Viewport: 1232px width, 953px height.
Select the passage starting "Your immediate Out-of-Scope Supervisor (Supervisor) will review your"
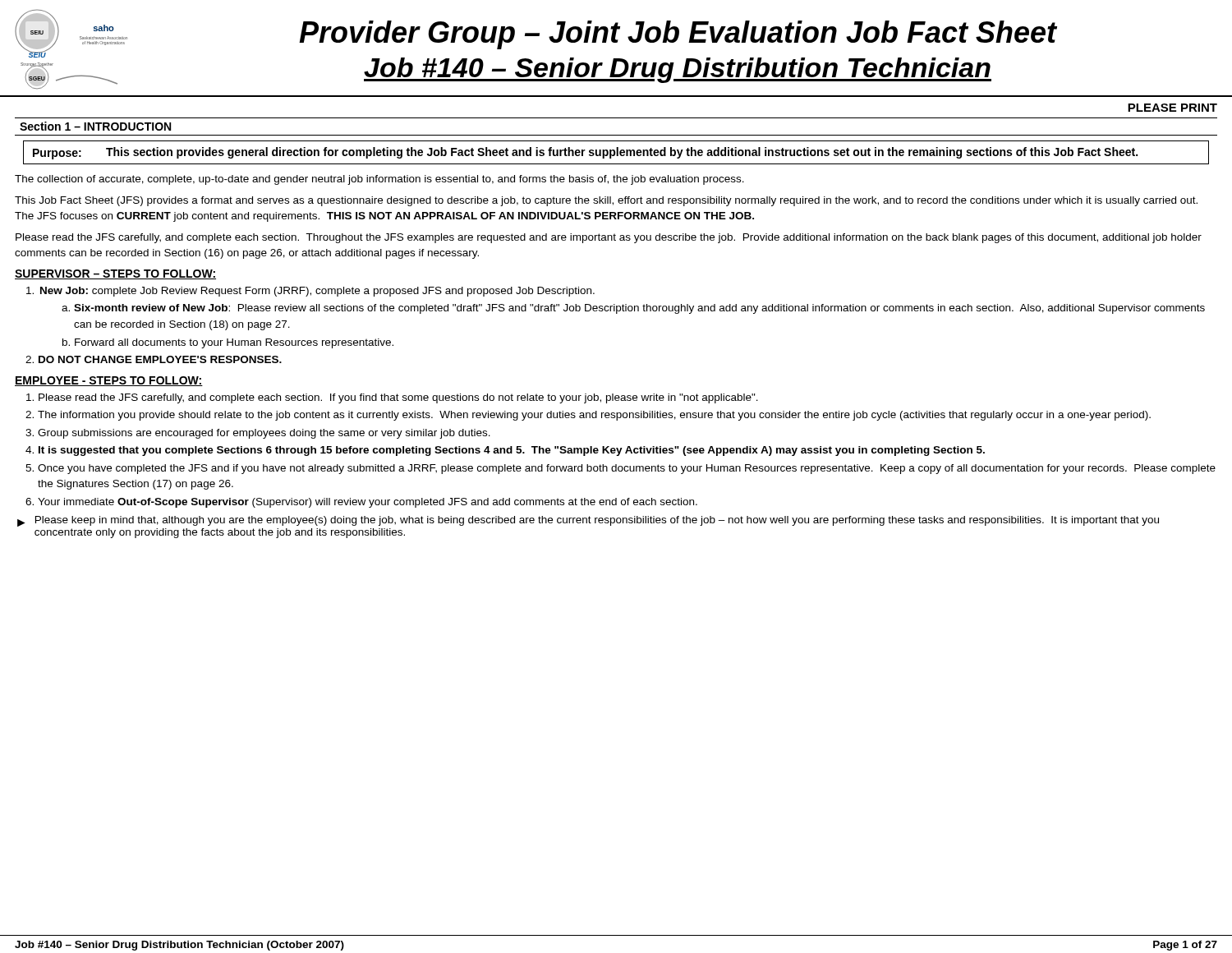pyautogui.click(x=616, y=502)
